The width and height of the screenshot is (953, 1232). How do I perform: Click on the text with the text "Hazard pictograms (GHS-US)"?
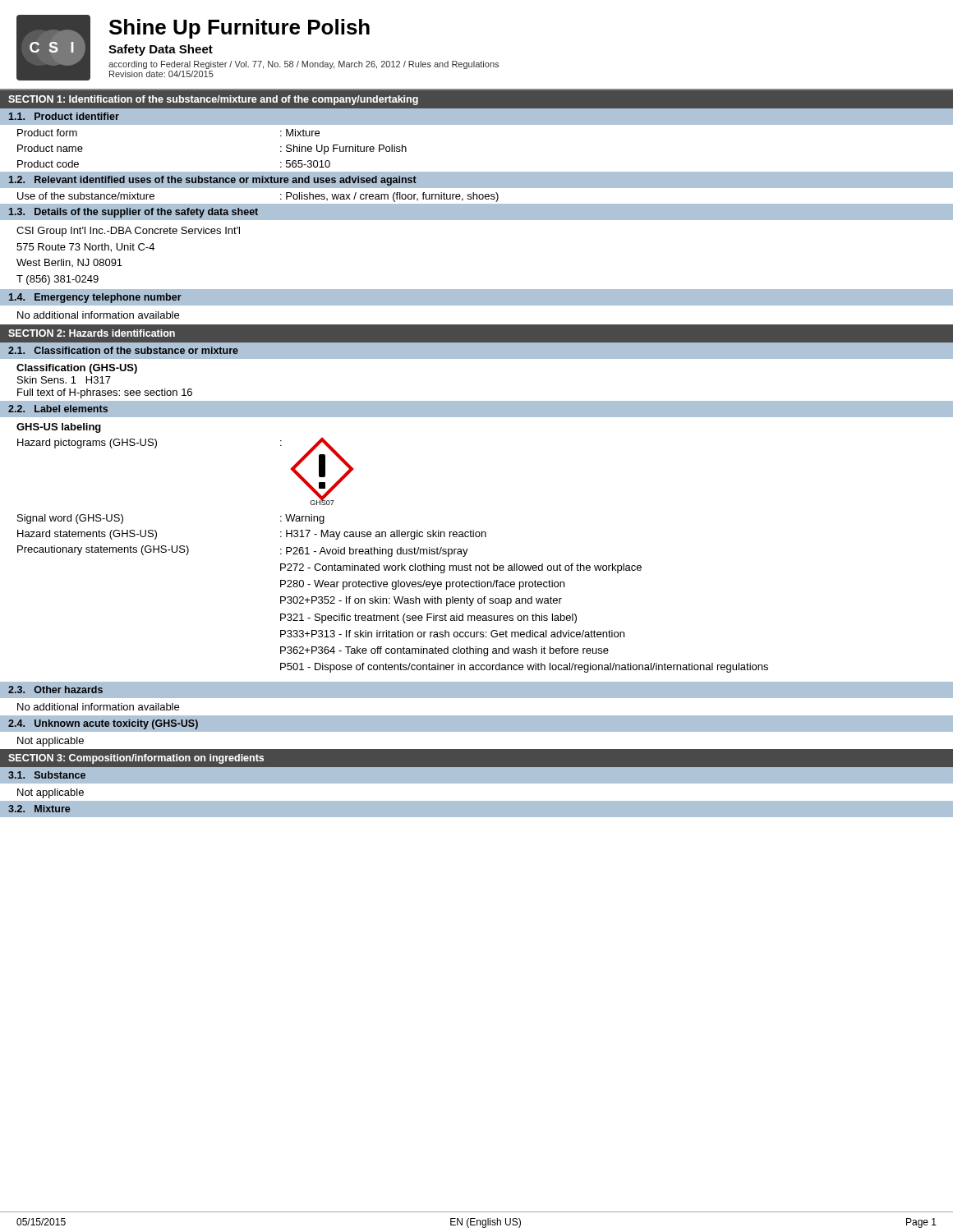(87, 442)
